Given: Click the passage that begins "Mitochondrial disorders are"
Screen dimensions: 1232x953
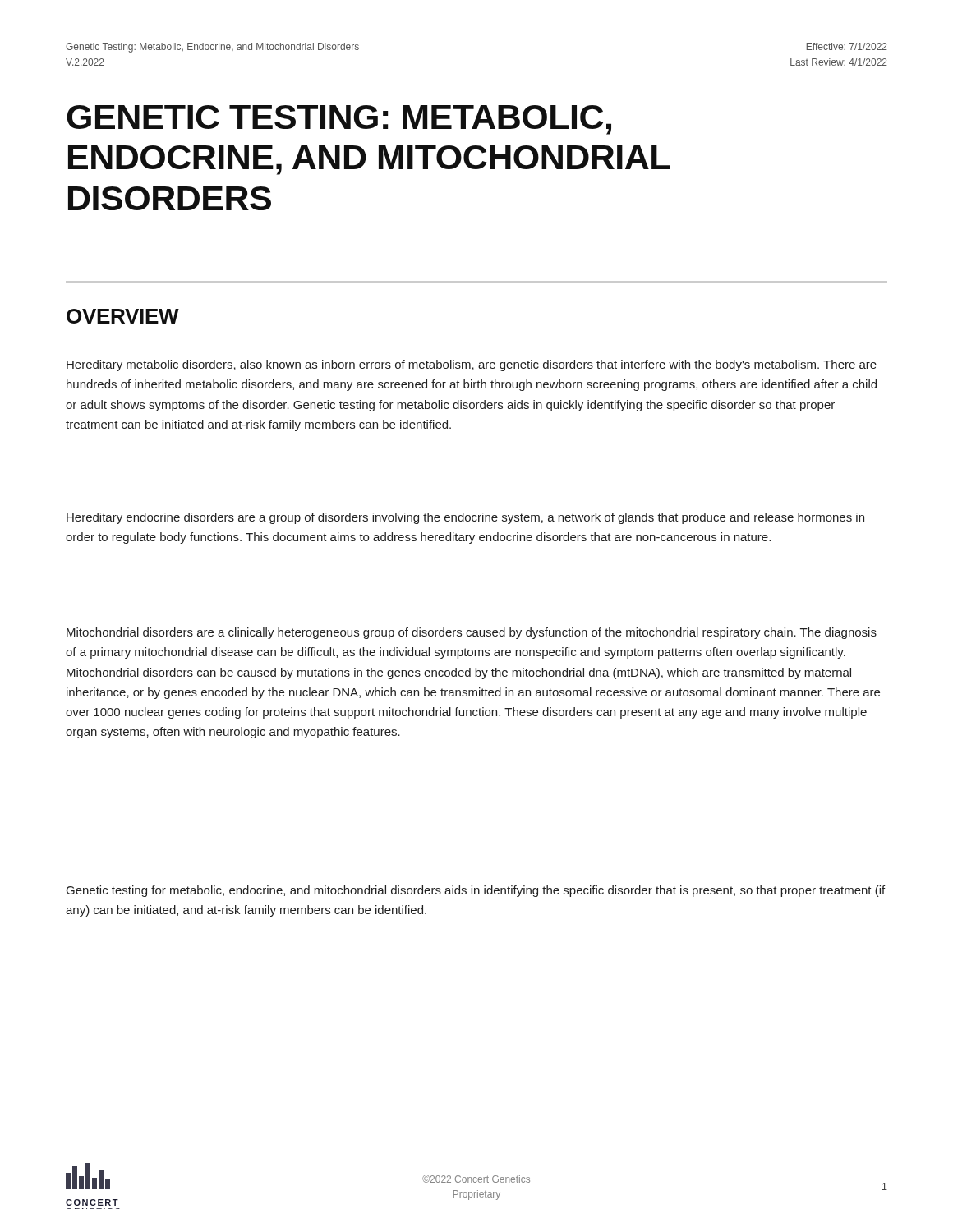Looking at the screenshot, I should [x=473, y=682].
